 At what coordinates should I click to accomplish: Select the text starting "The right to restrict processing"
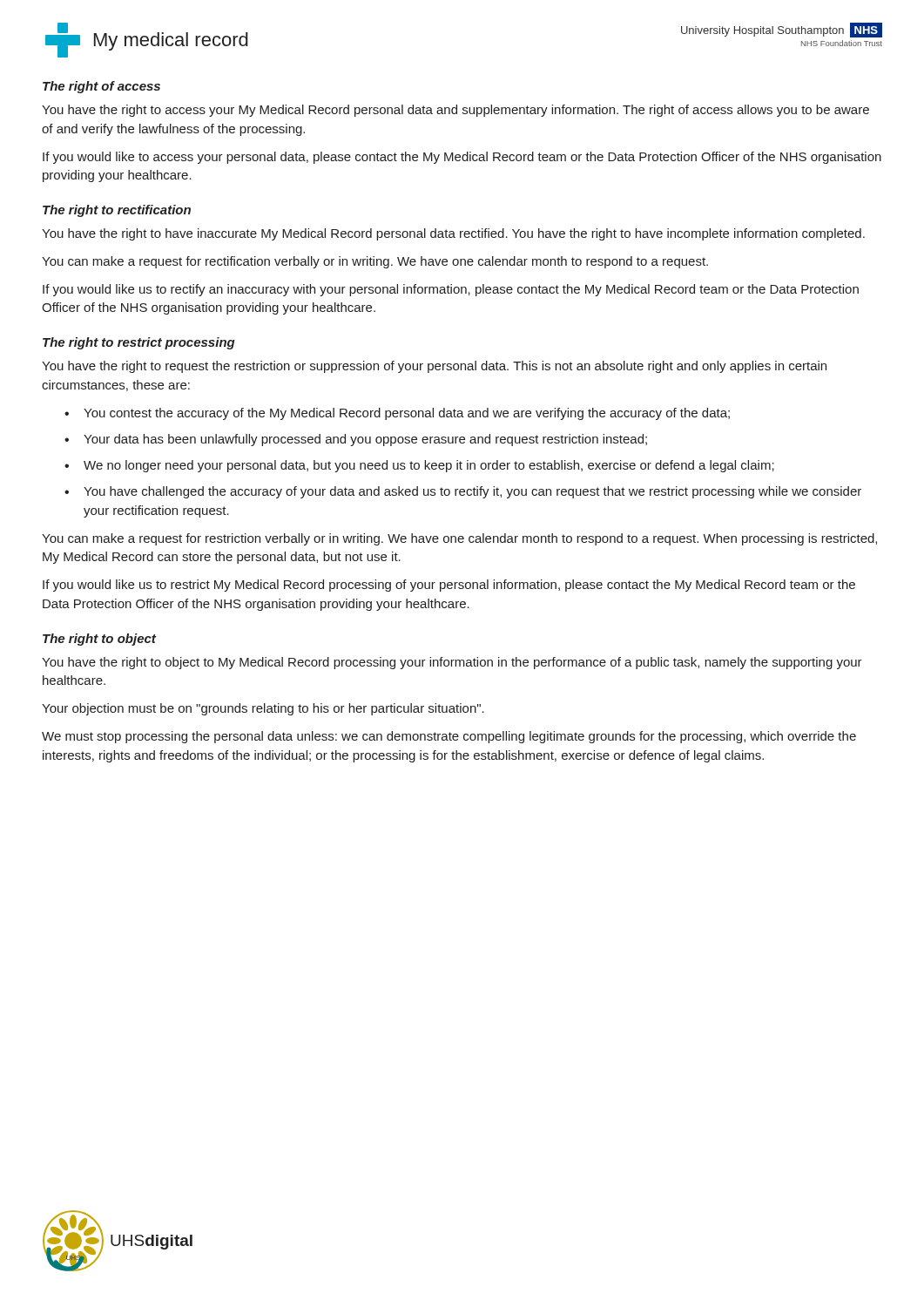pyautogui.click(x=138, y=342)
